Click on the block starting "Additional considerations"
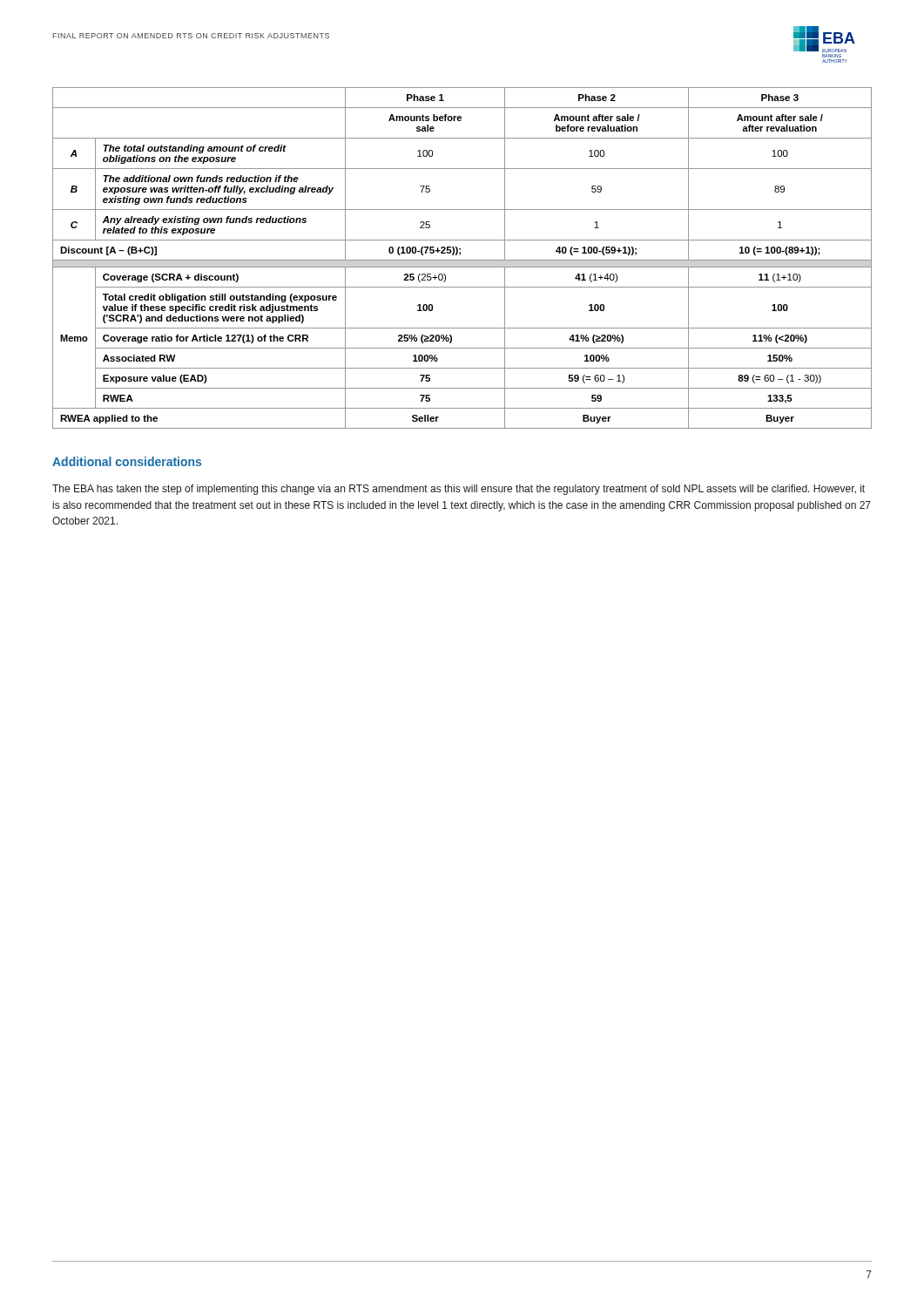The image size is (924, 1307). [127, 462]
